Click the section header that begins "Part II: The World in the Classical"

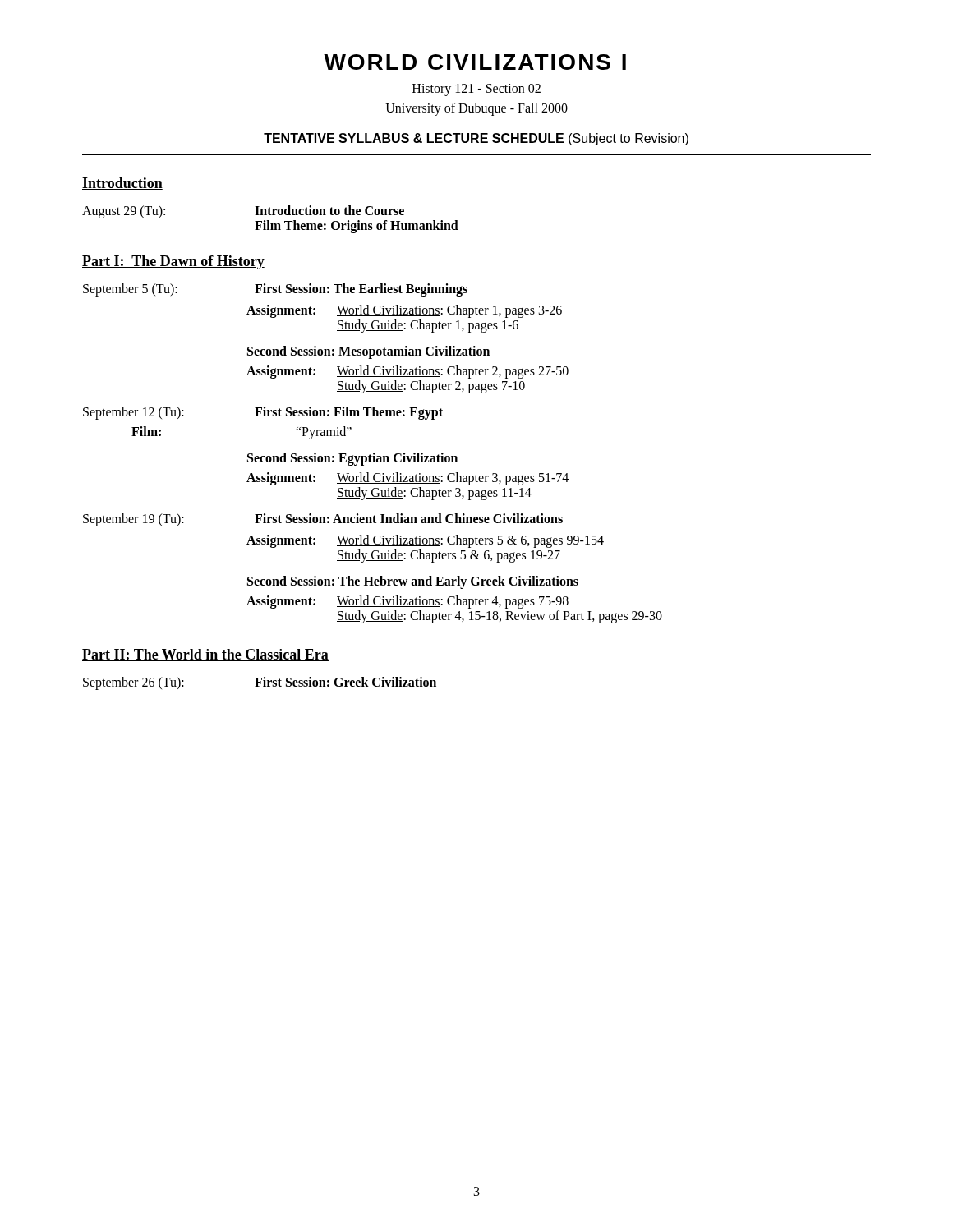click(x=205, y=655)
